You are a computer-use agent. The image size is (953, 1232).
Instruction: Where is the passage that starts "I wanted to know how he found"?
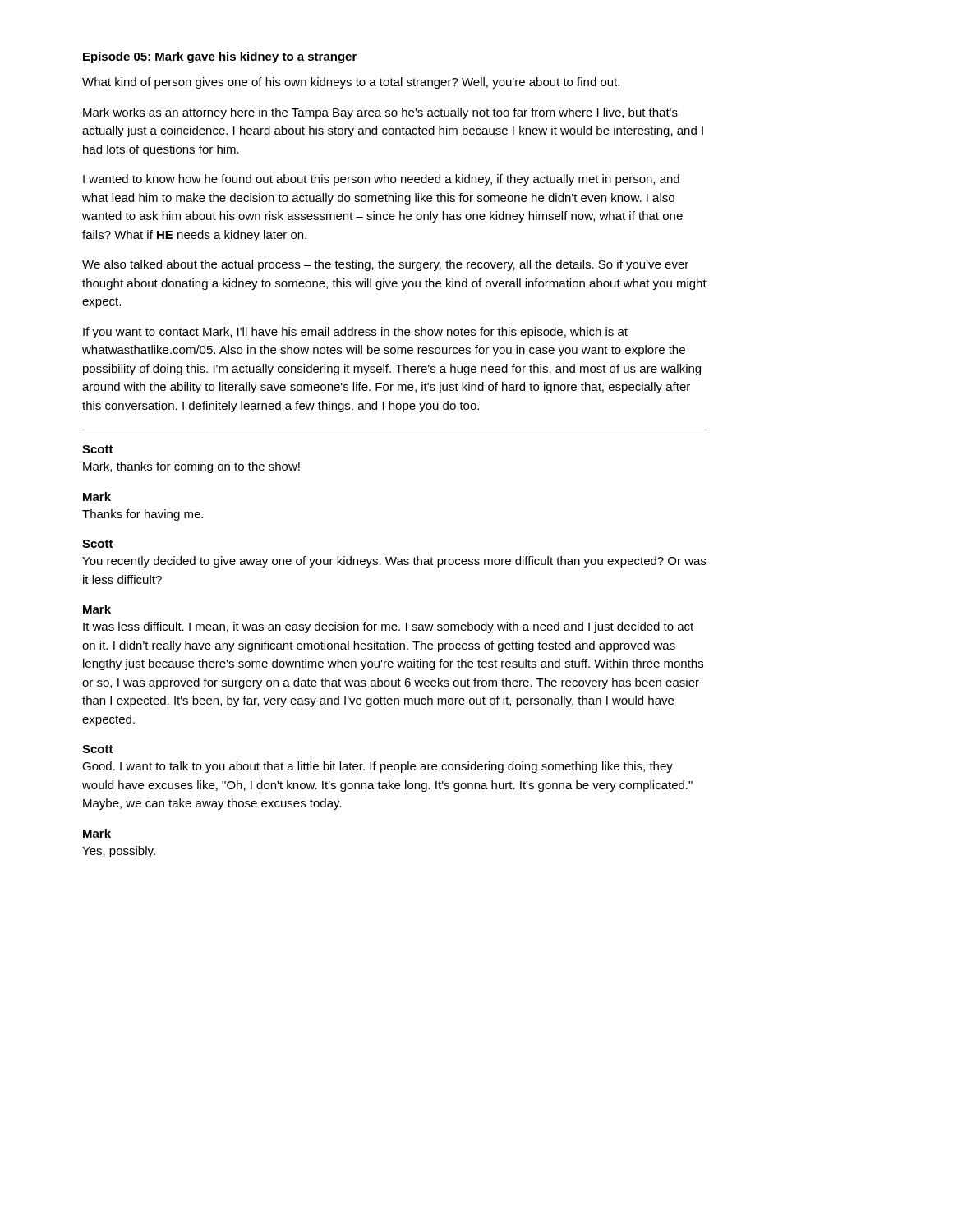(x=383, y=206)
